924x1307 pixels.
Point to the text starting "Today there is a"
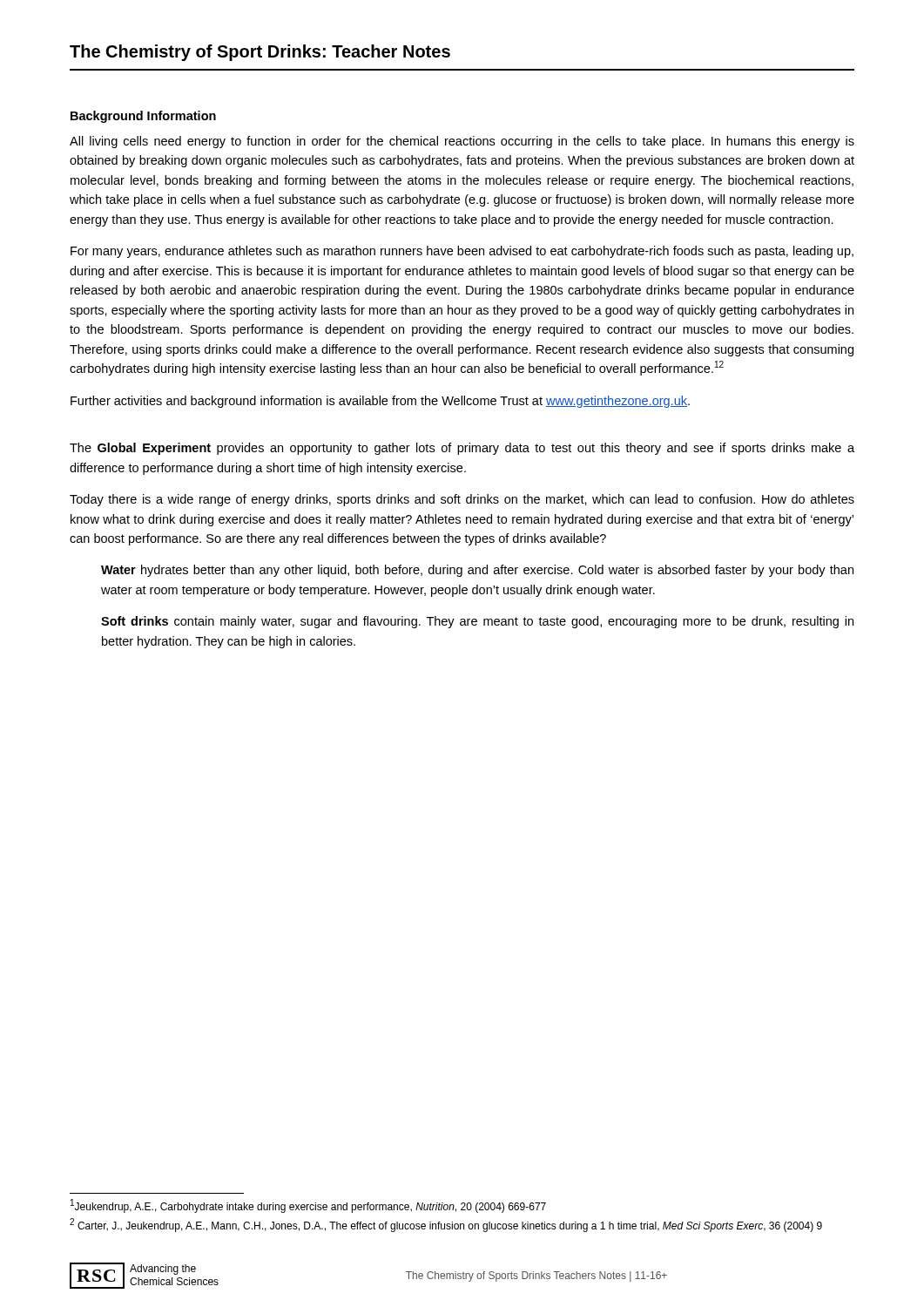coord(462,519)
